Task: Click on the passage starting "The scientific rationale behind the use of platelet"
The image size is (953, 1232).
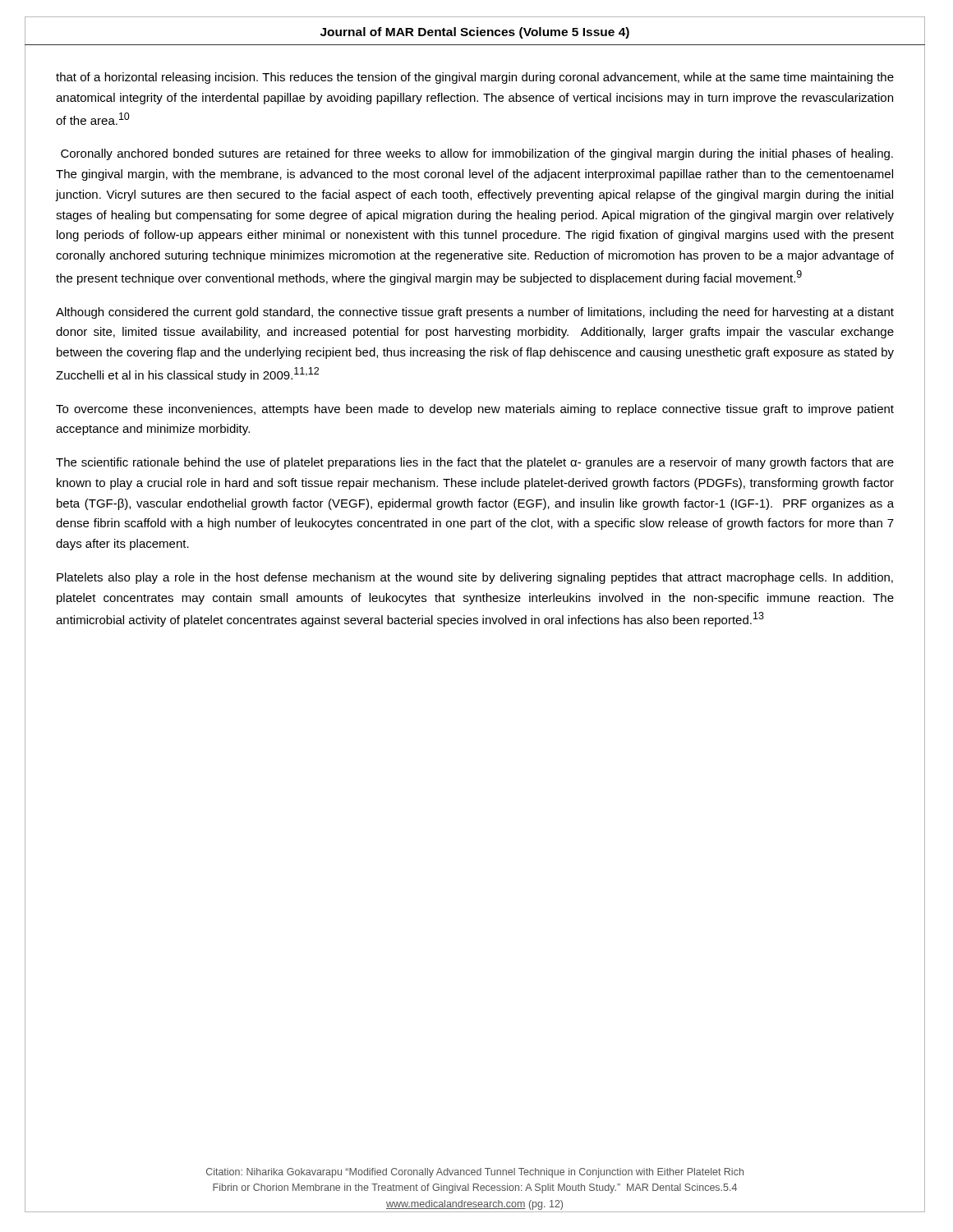Action: pyautogui.click(x=475, y=503)
